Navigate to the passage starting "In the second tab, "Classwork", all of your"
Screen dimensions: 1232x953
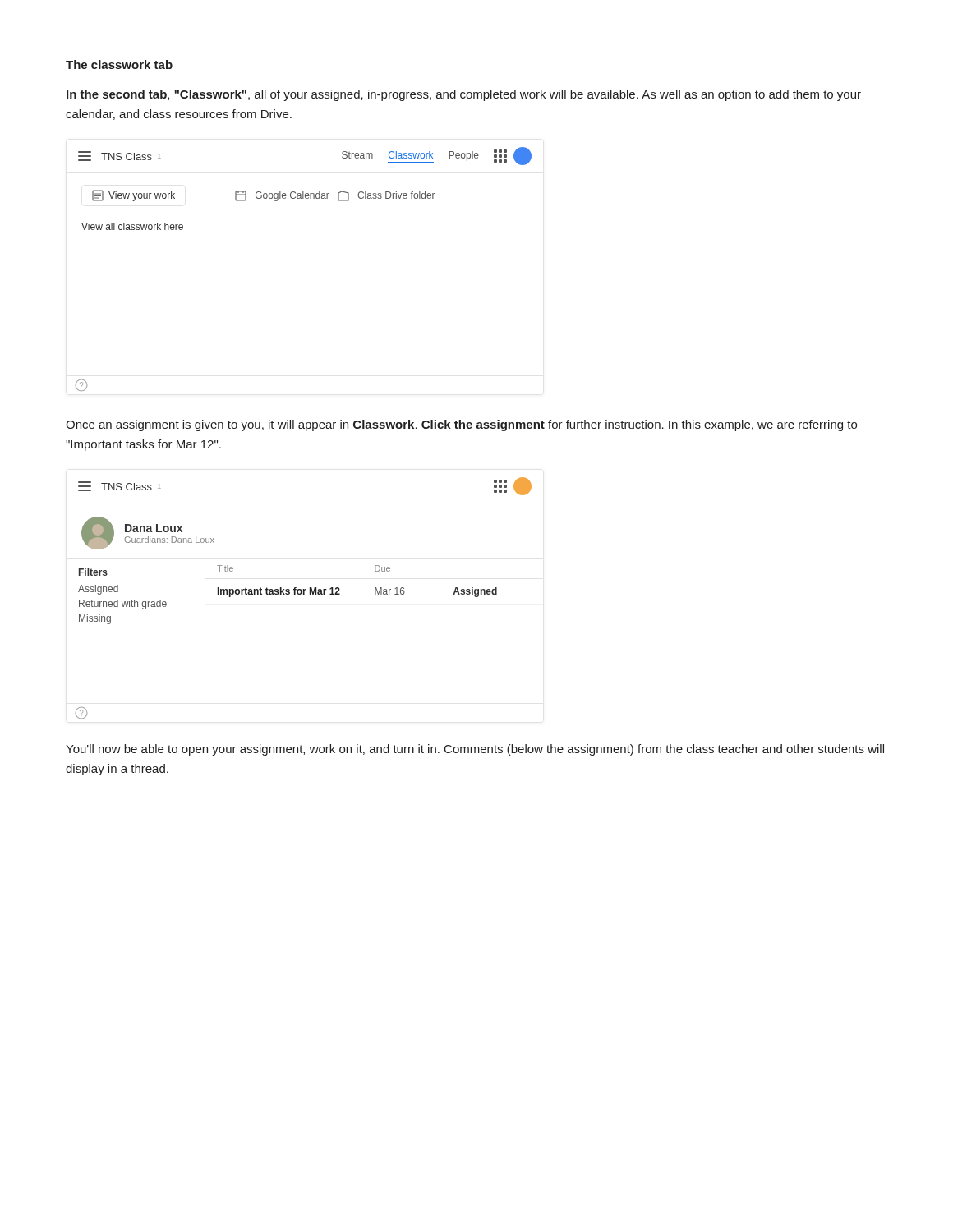(x=463, y=104)
